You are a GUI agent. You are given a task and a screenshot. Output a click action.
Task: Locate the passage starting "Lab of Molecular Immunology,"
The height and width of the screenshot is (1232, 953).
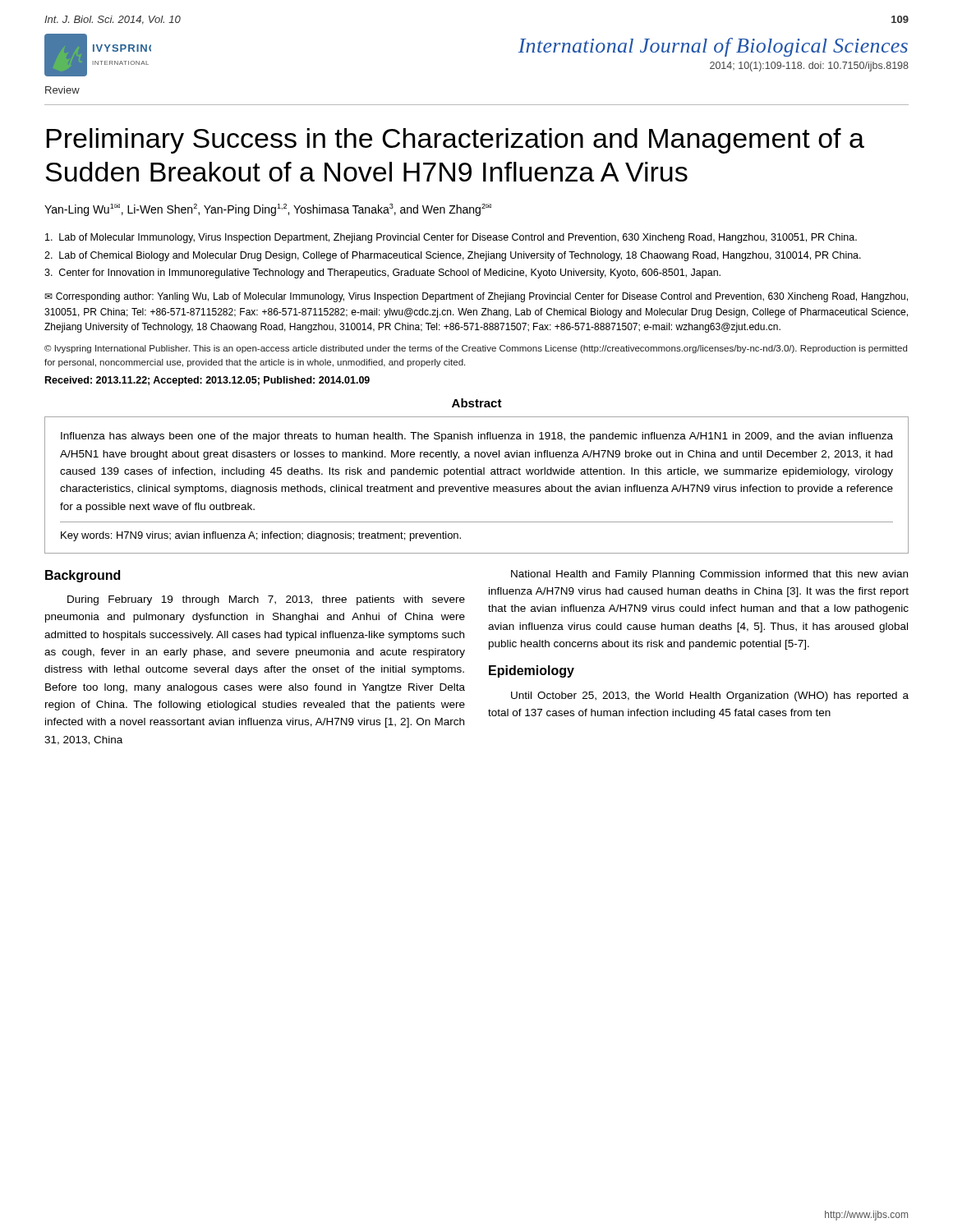click(x=451, y=237)
